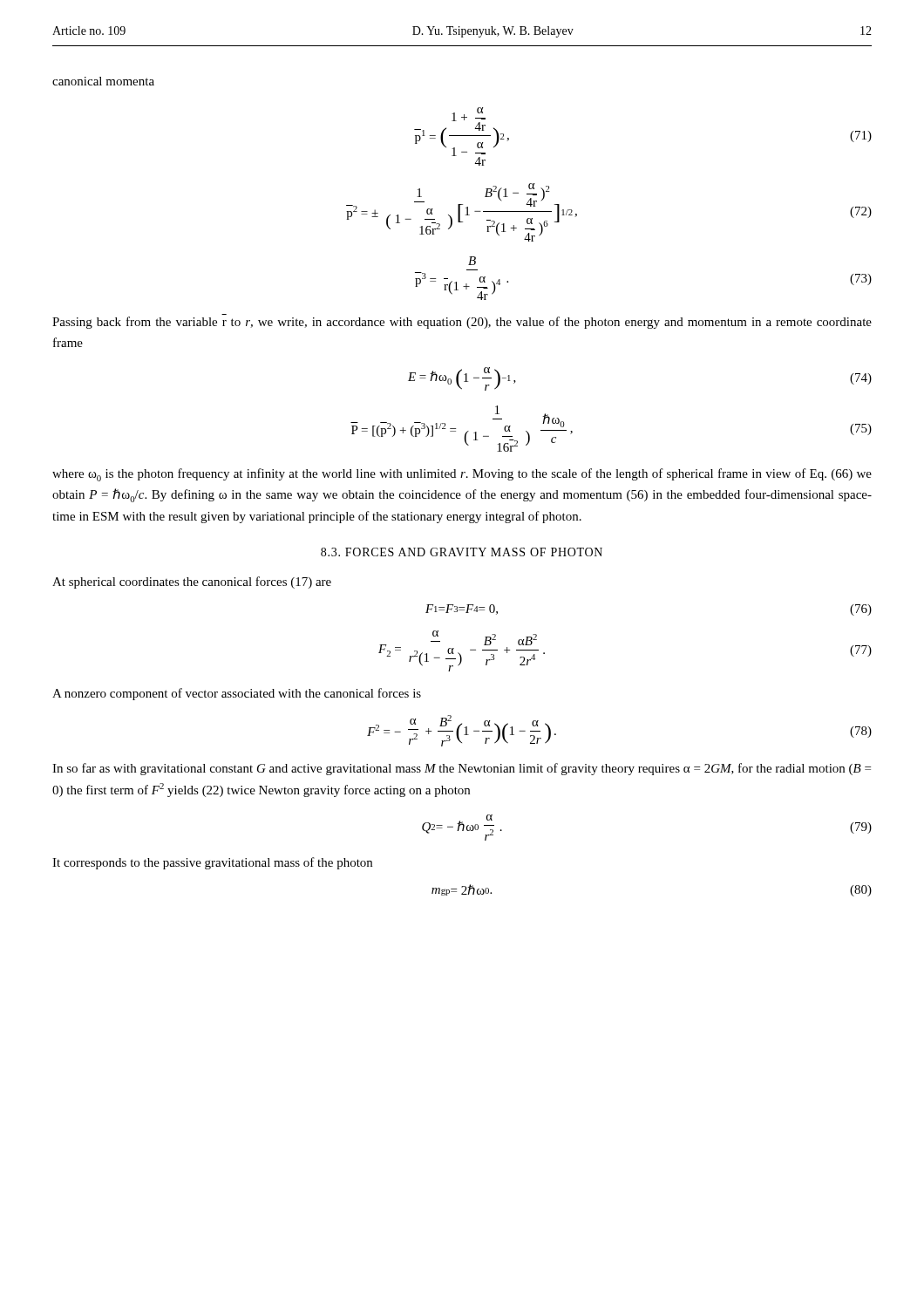Navigate to the region starting "8.3. FORCES AND GRAVITY MASS OF"
Image resolution: width=924 pixels, height=1308 pixels.
[x=462, y=553]
